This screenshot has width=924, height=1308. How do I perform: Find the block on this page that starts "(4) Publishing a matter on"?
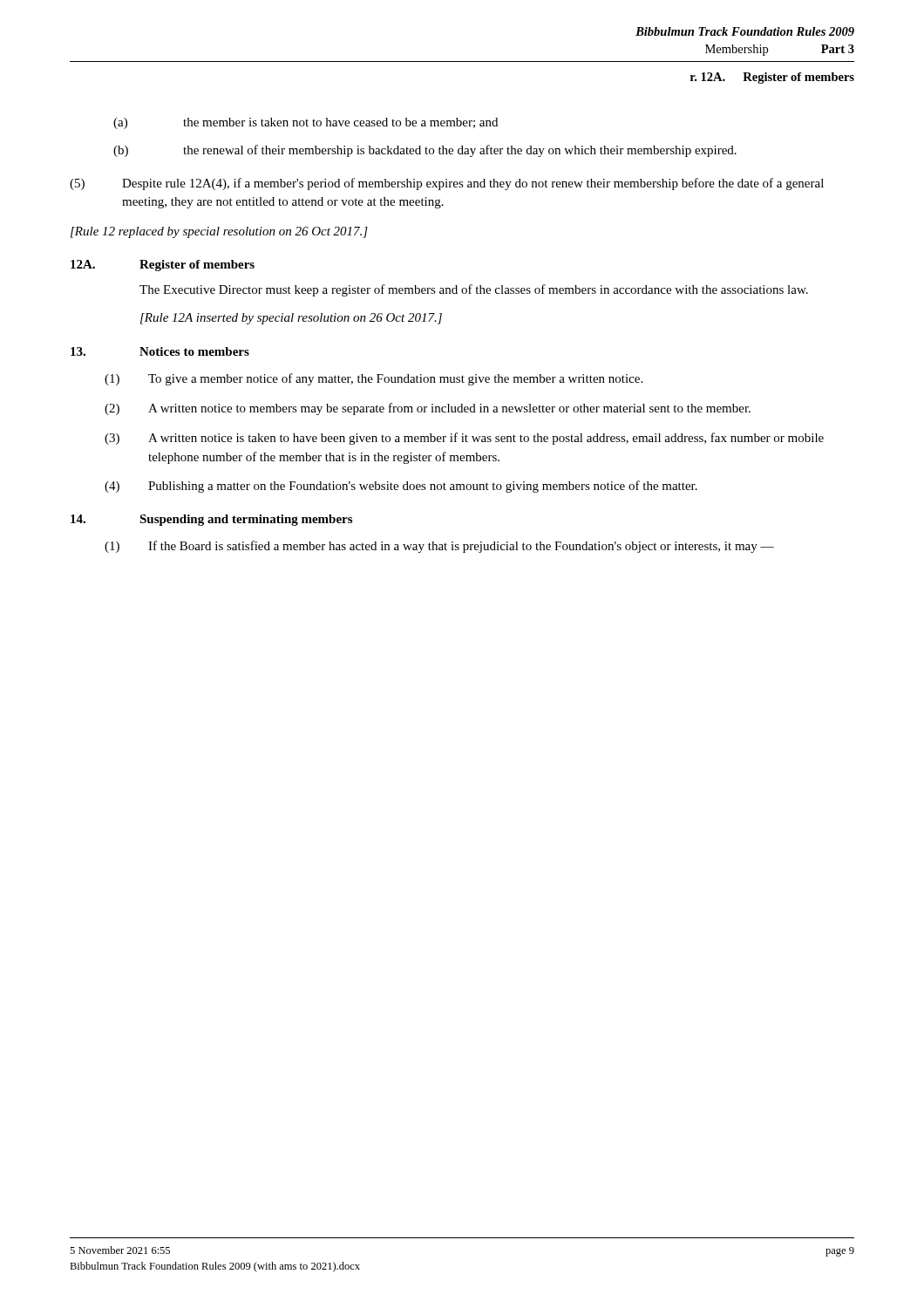pos(479,487)
